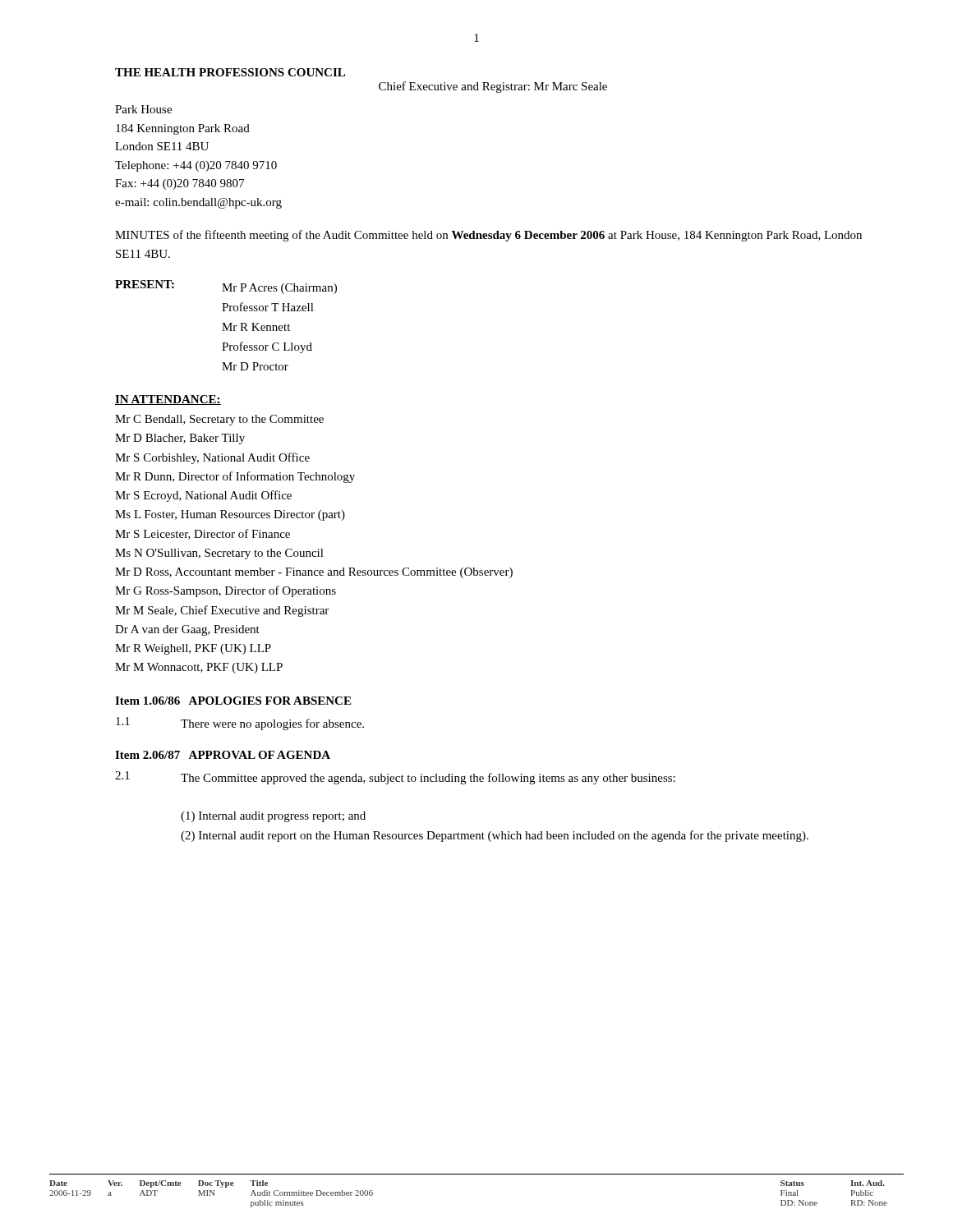
Task: Locate the text starting "THE HEALTH PROFESSIONS"
Action: (230, 72)
